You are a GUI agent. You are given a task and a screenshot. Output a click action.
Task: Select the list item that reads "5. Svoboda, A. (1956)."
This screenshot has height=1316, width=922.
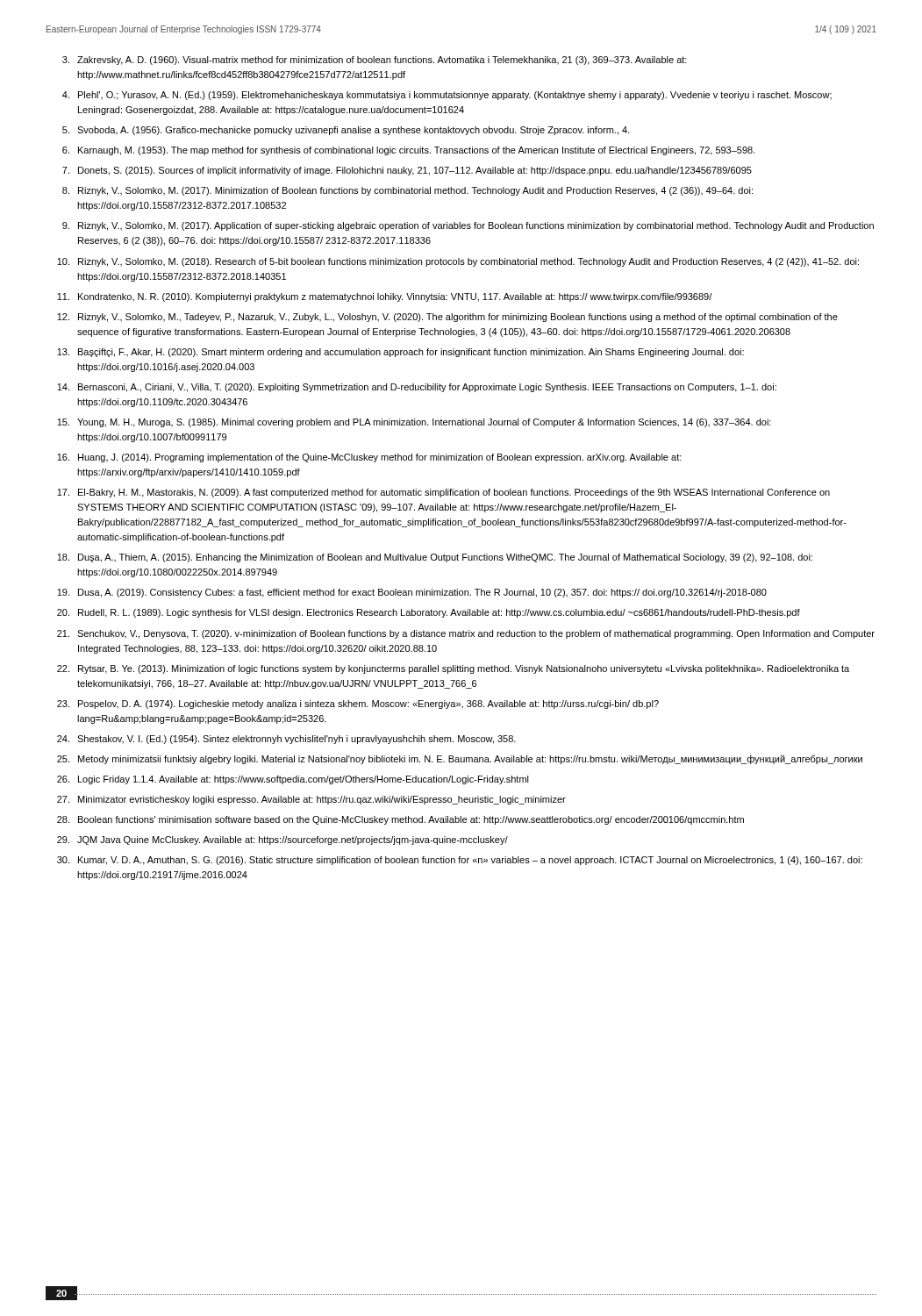(461, 130)
